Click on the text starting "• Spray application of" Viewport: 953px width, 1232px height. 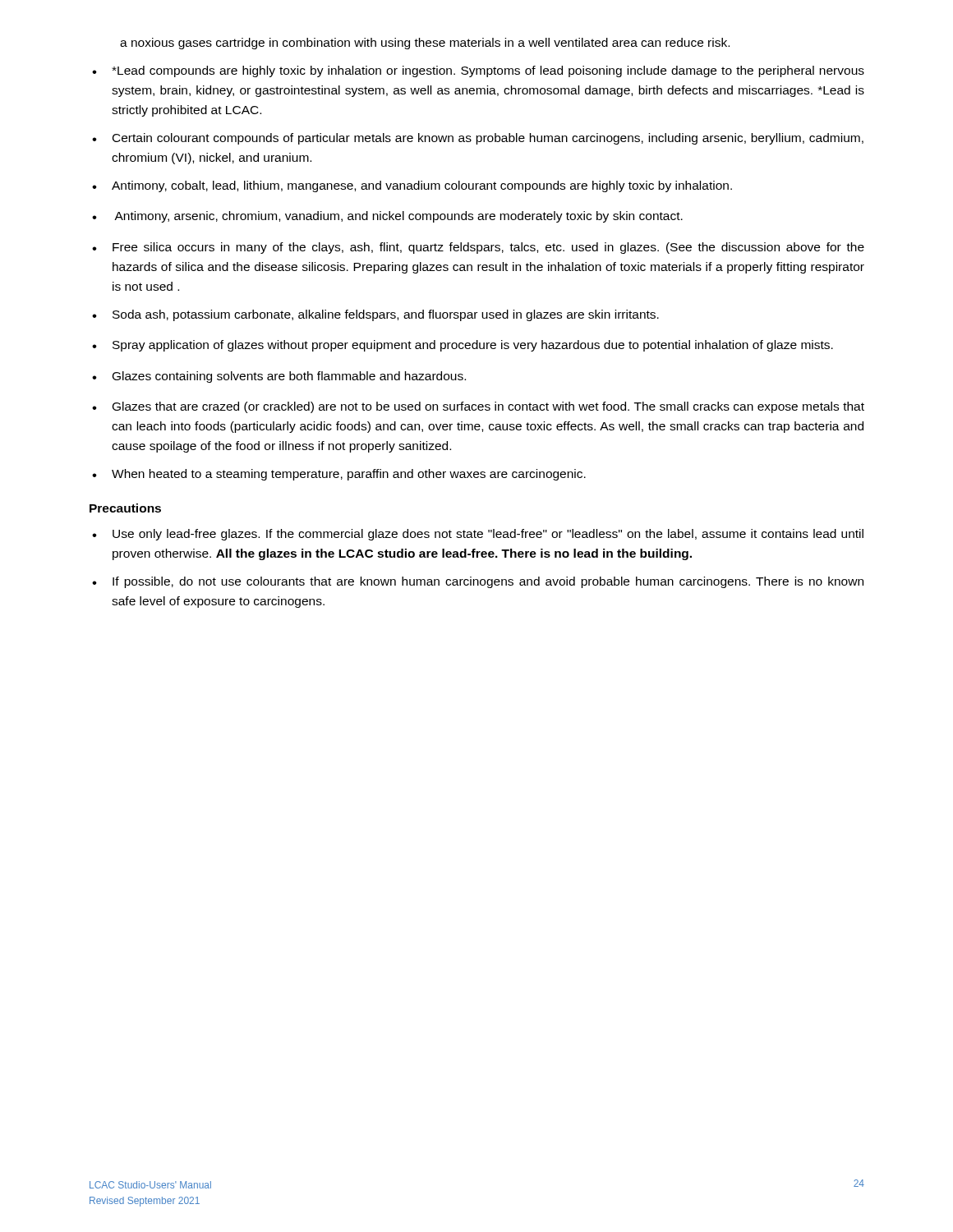(476, 346)
